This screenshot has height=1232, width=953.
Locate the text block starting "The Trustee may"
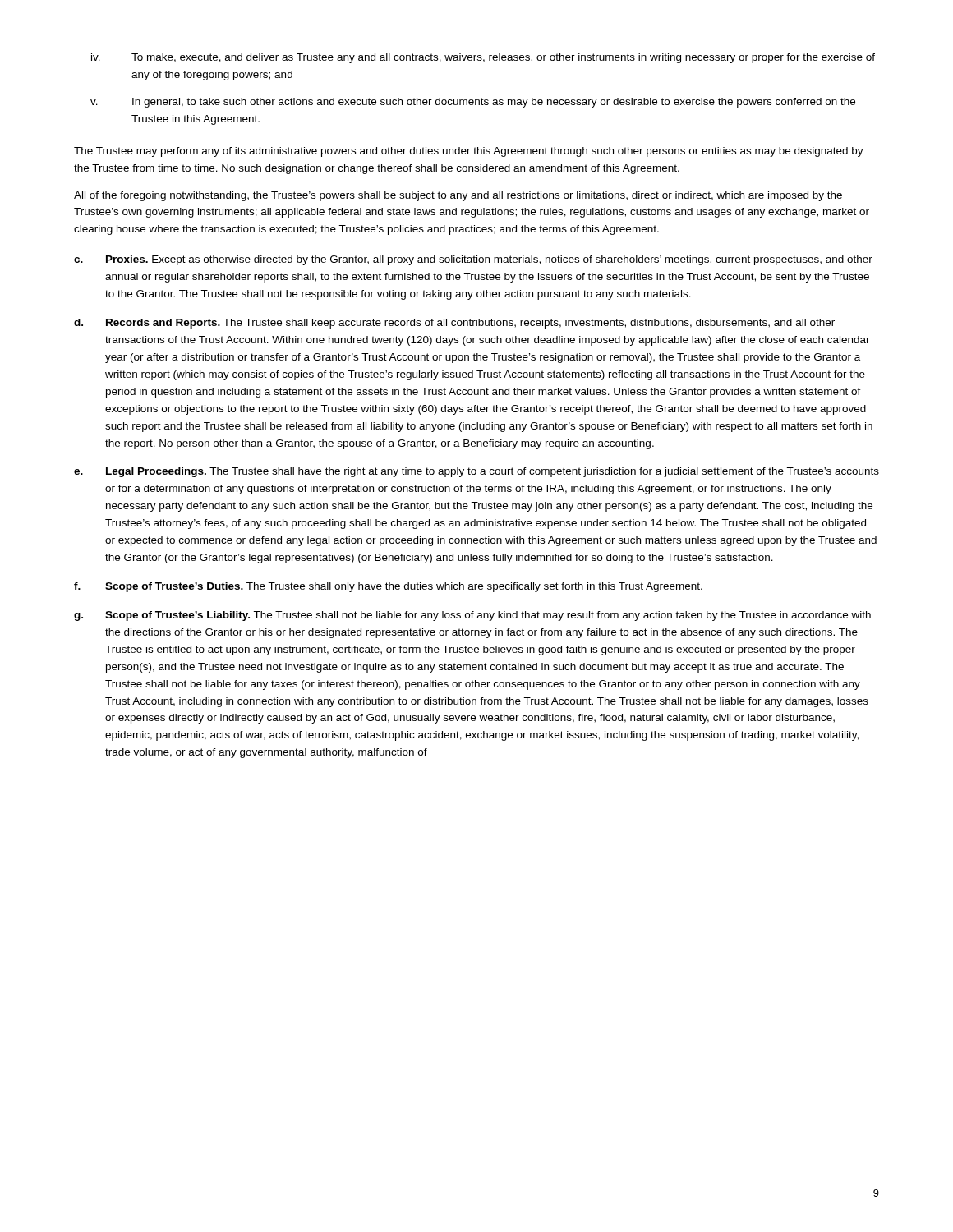point(468,159)
